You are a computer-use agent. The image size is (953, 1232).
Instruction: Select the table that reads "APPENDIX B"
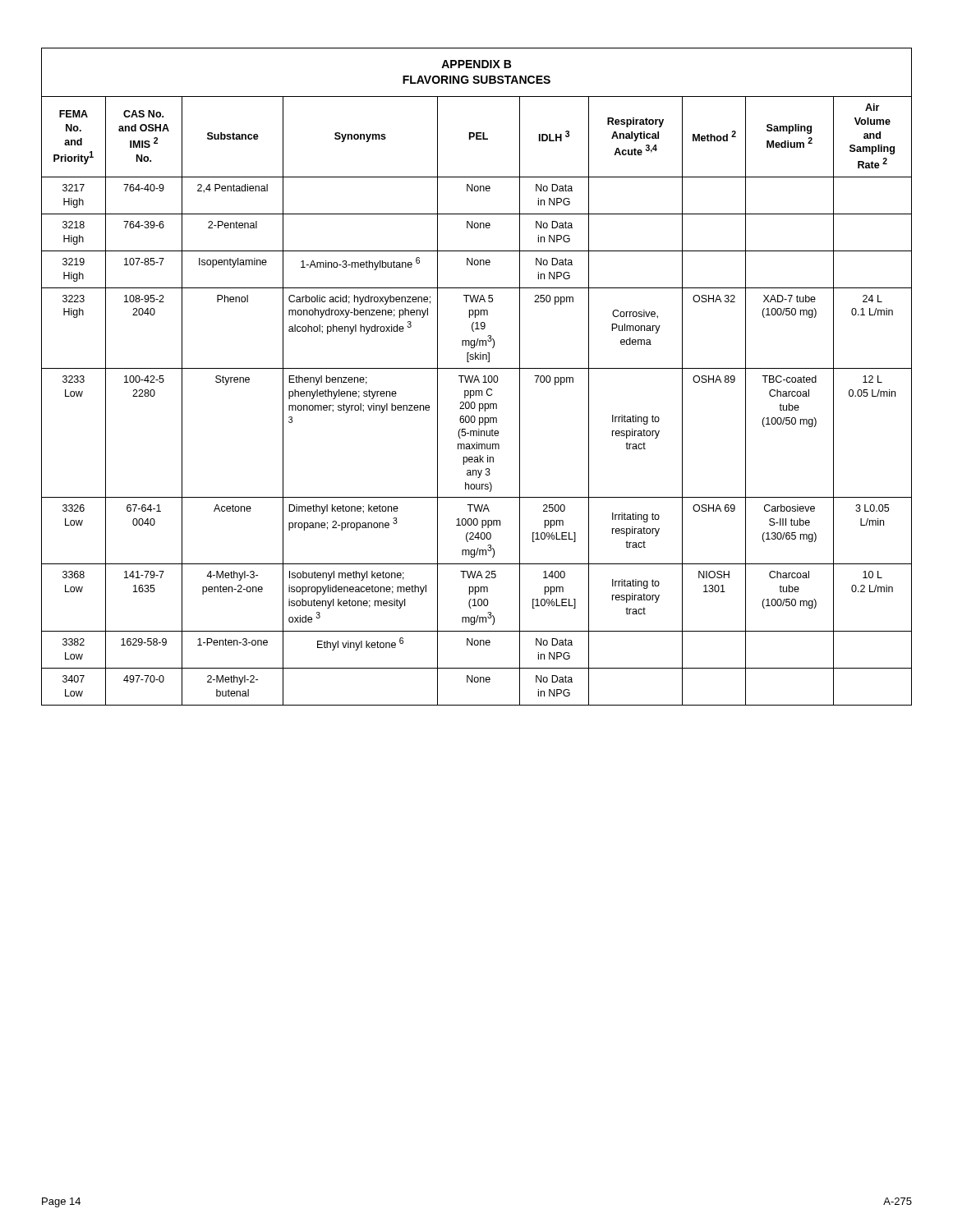pyautogui.click(x=476, y=376)
